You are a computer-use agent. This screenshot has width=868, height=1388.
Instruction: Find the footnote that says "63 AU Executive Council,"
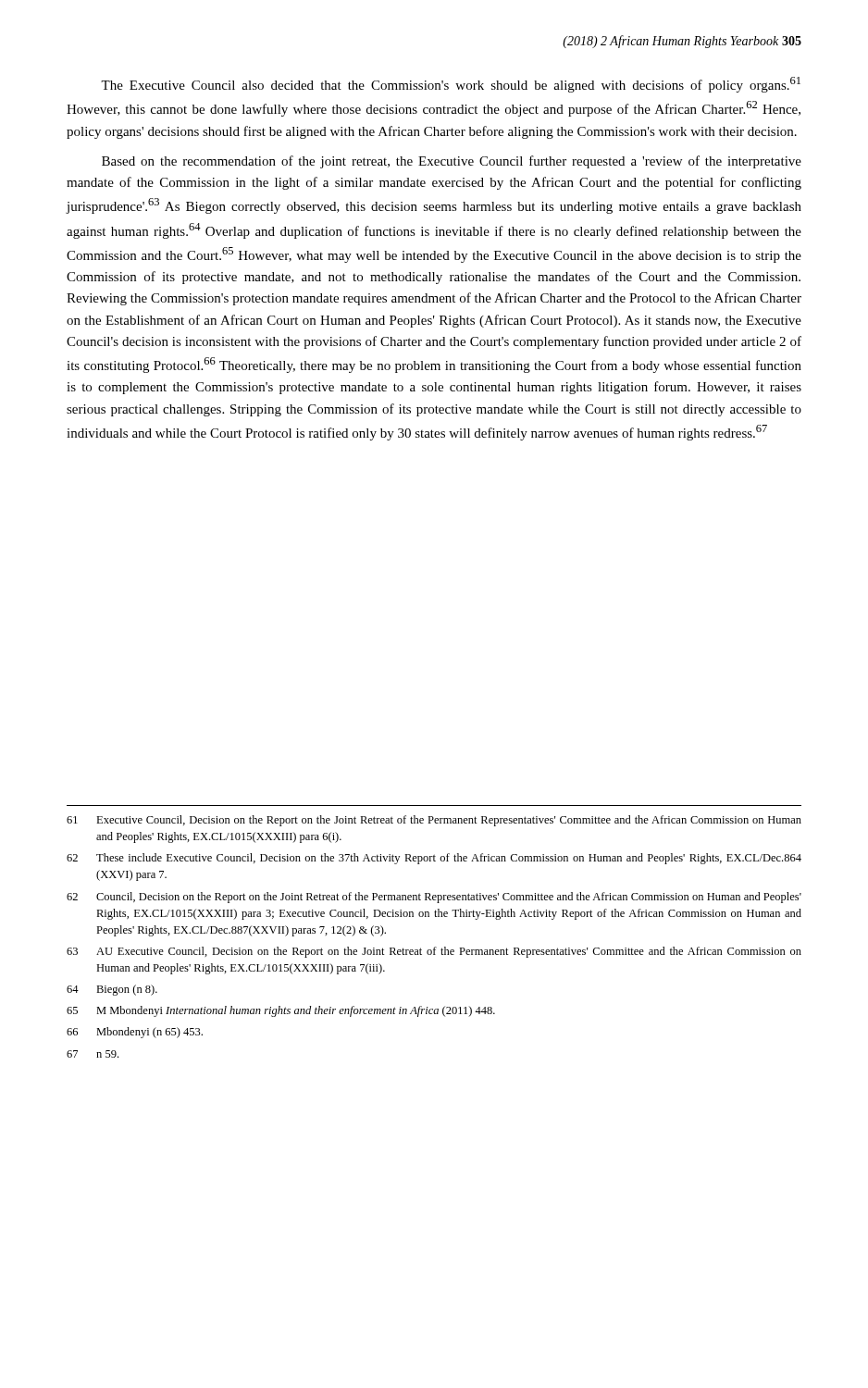(434, 960)
